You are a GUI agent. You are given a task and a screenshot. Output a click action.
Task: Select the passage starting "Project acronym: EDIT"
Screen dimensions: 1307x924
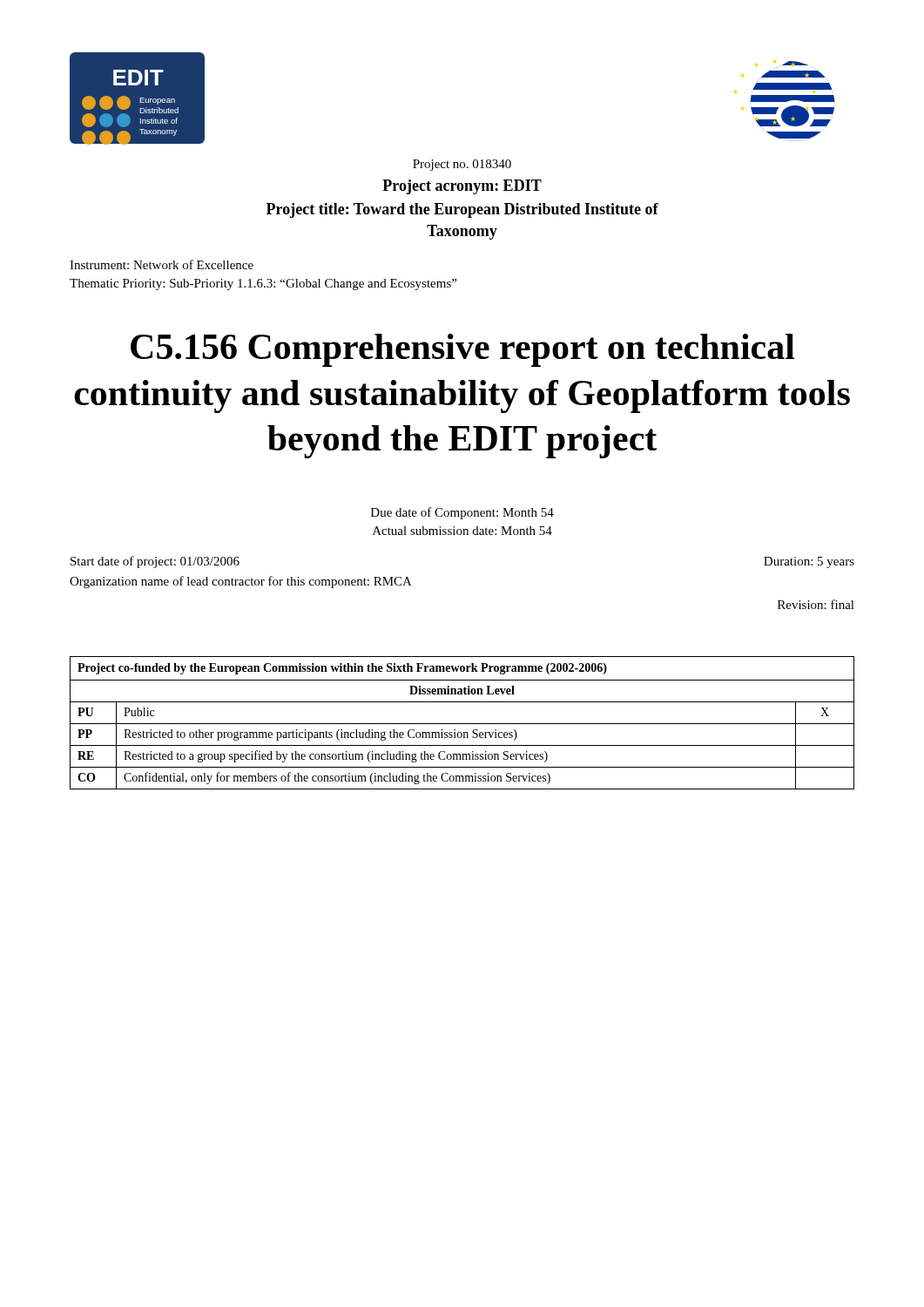point(462,186)
